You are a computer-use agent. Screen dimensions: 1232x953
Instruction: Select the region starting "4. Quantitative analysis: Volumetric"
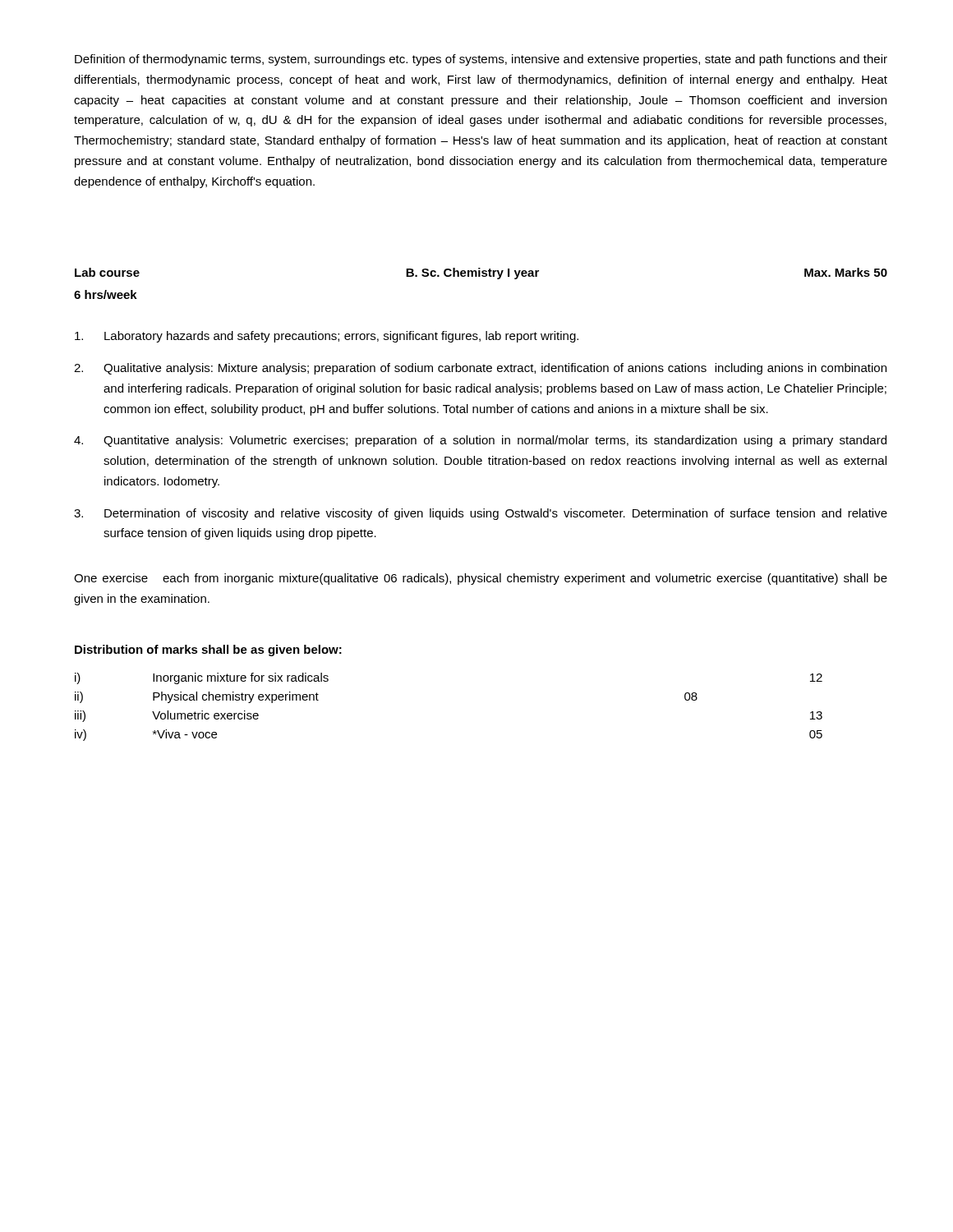tap(481, 461)
